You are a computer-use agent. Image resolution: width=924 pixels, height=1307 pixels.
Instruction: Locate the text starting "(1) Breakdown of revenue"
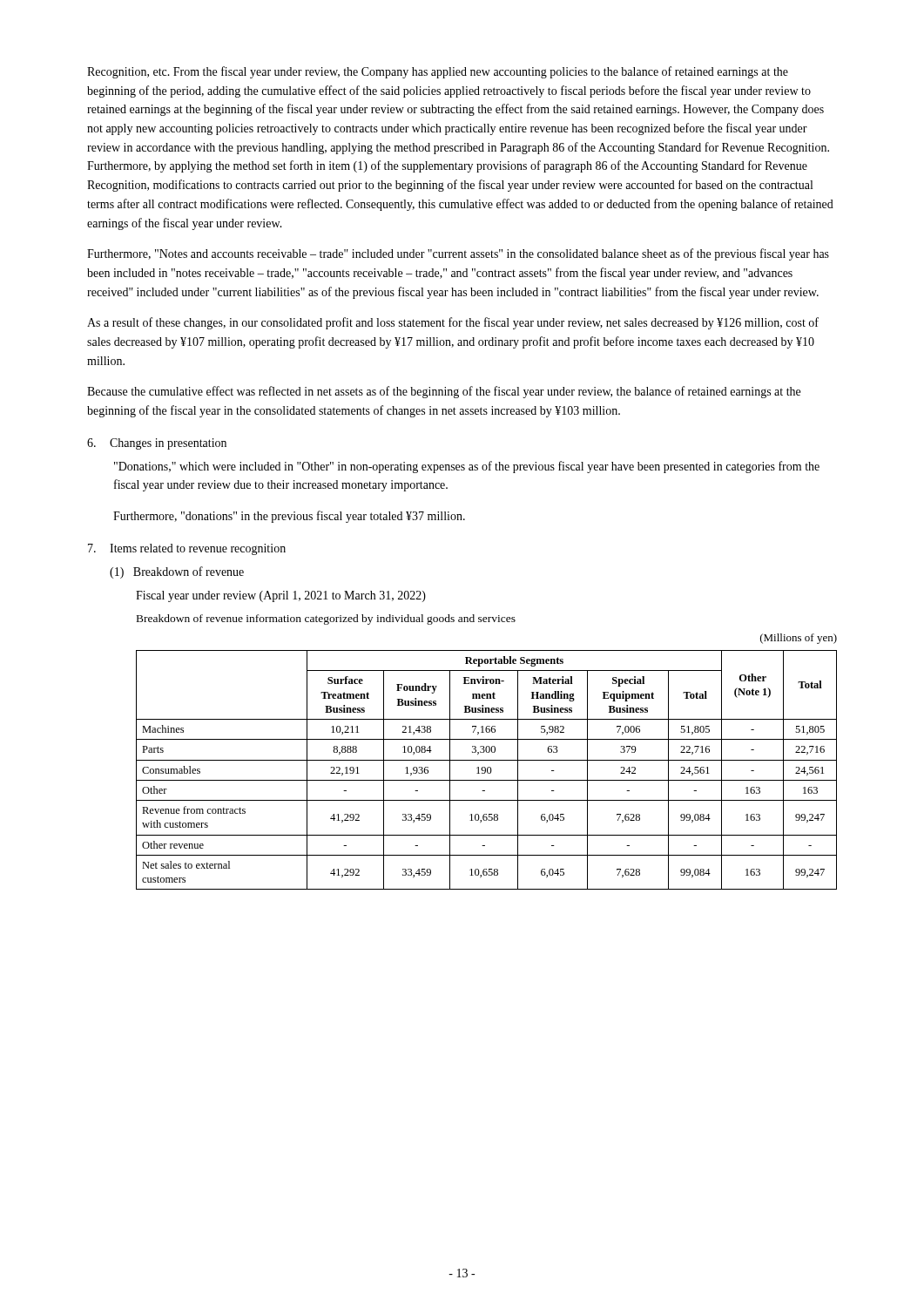click(177, 572)
